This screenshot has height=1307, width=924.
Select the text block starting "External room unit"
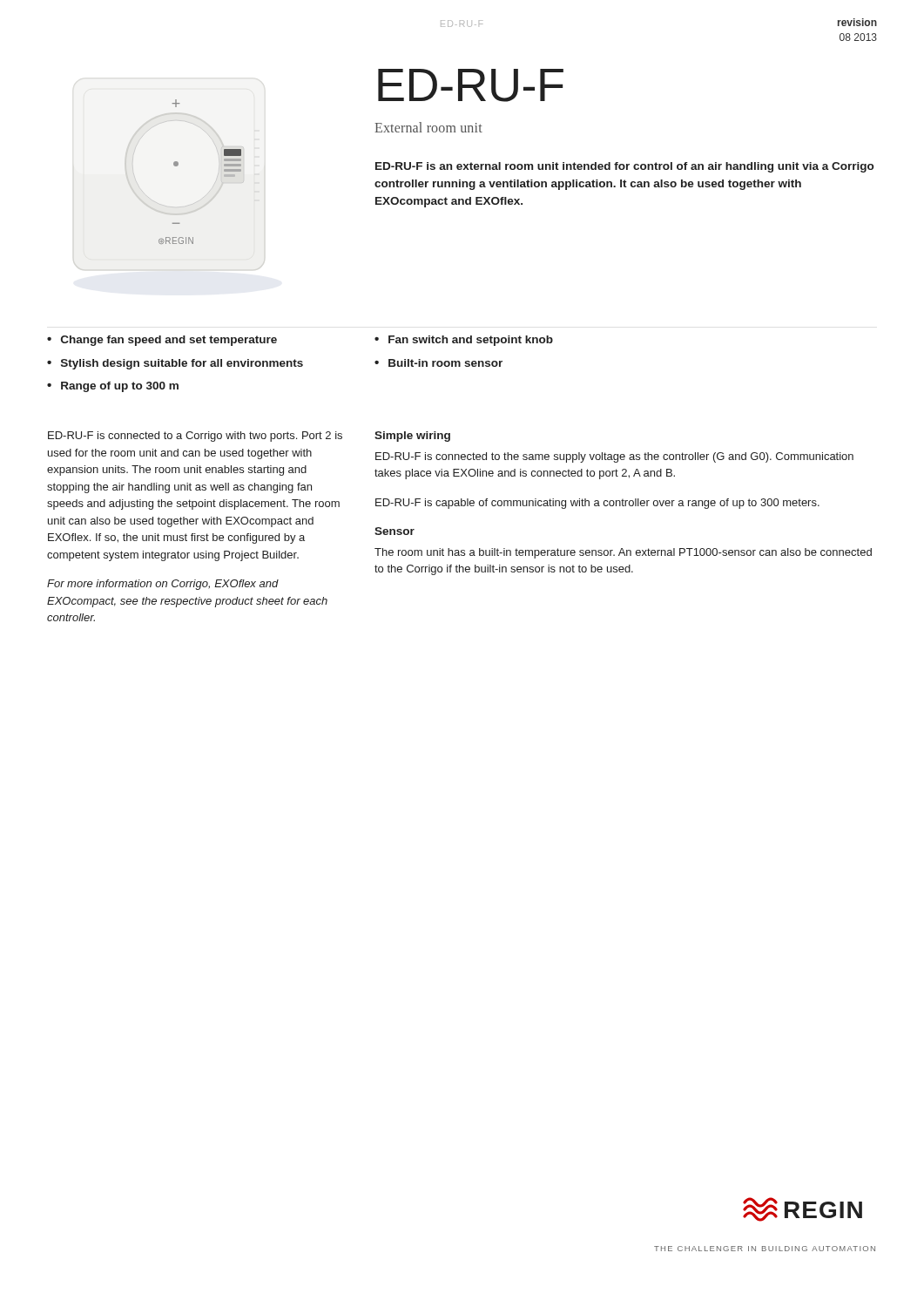click(428, 127)
